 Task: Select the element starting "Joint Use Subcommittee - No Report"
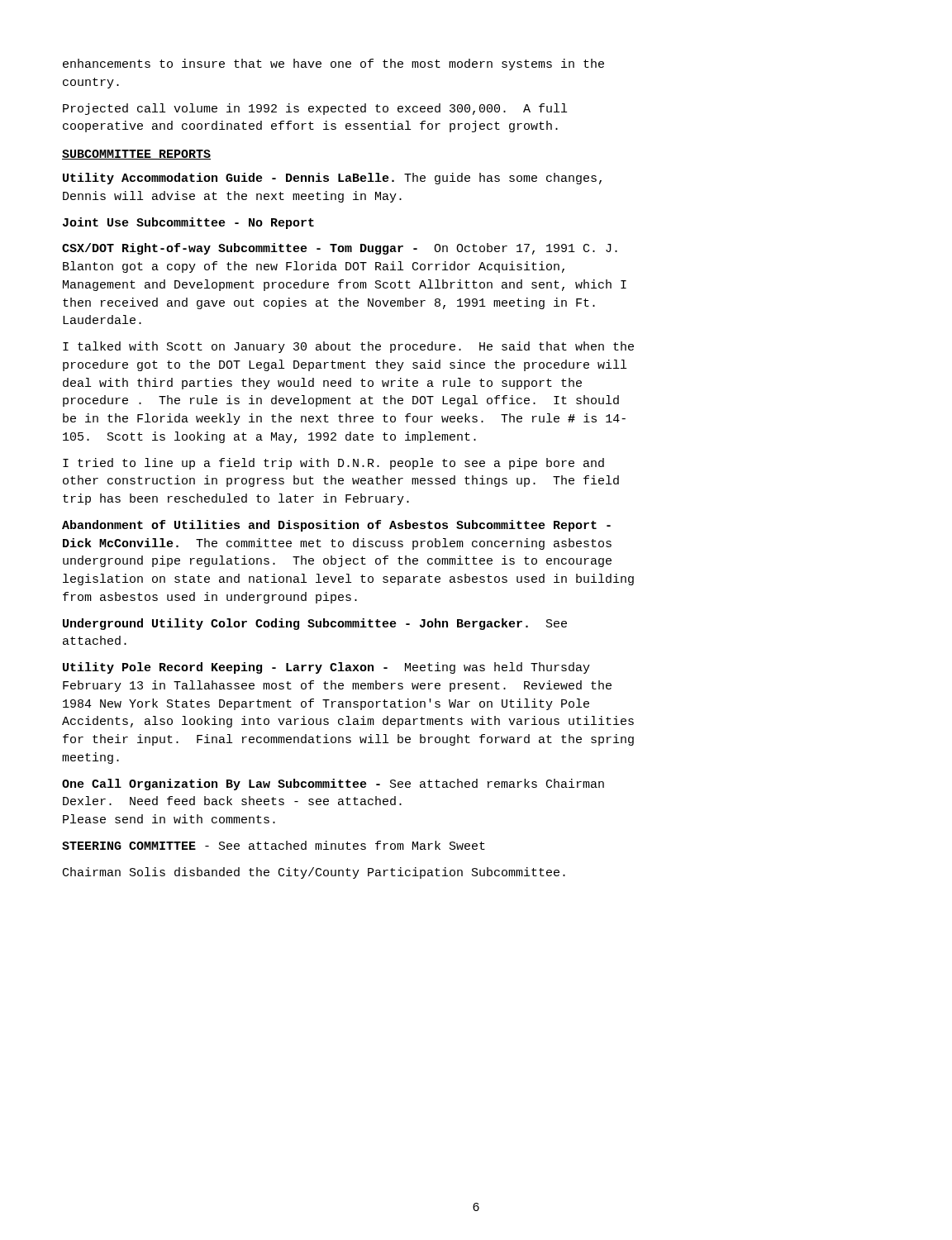188,223
